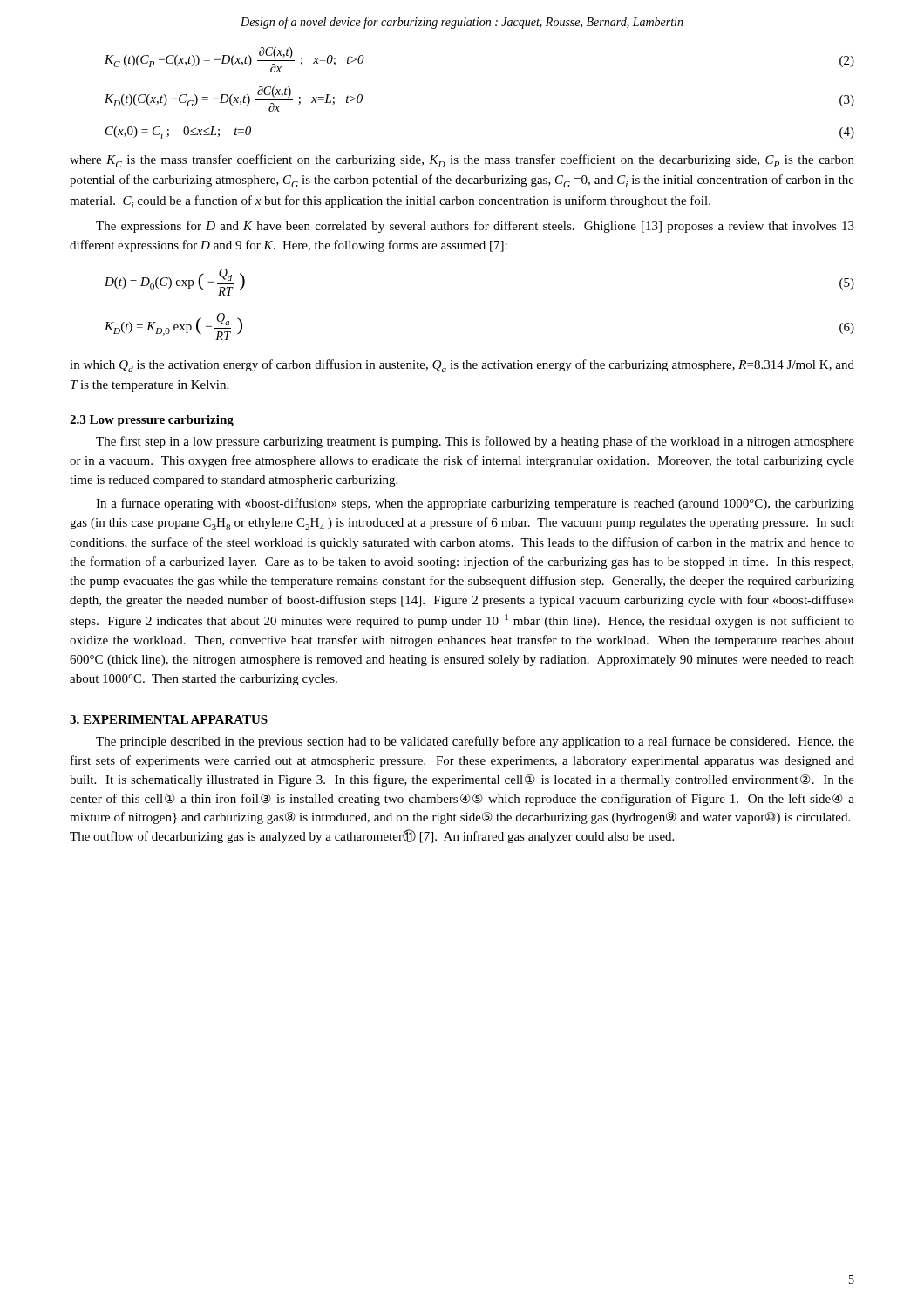Select the text starting "in which Qd is the activation"

point(462,375)
